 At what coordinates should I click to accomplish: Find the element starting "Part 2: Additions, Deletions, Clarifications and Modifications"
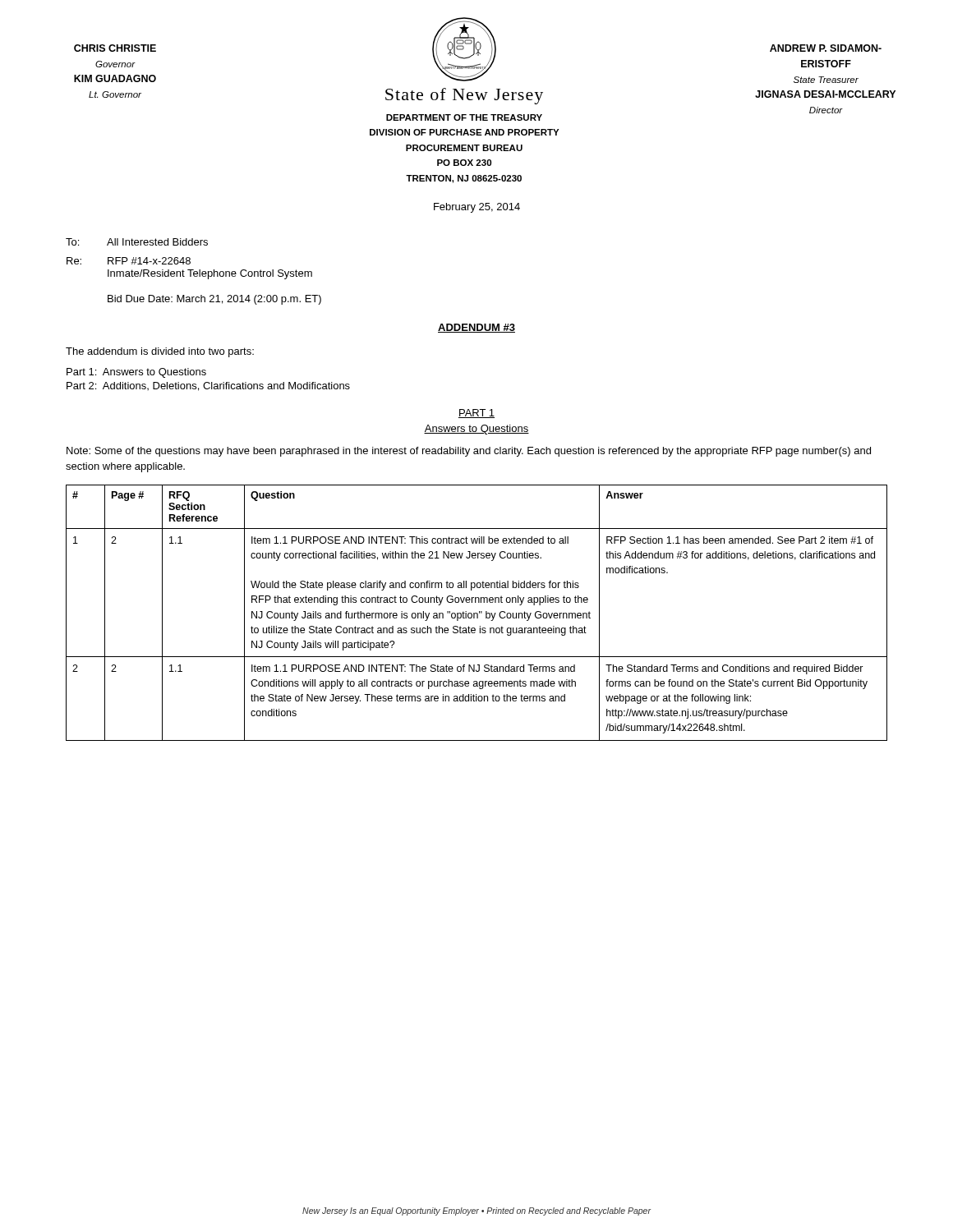coord(208,386)
